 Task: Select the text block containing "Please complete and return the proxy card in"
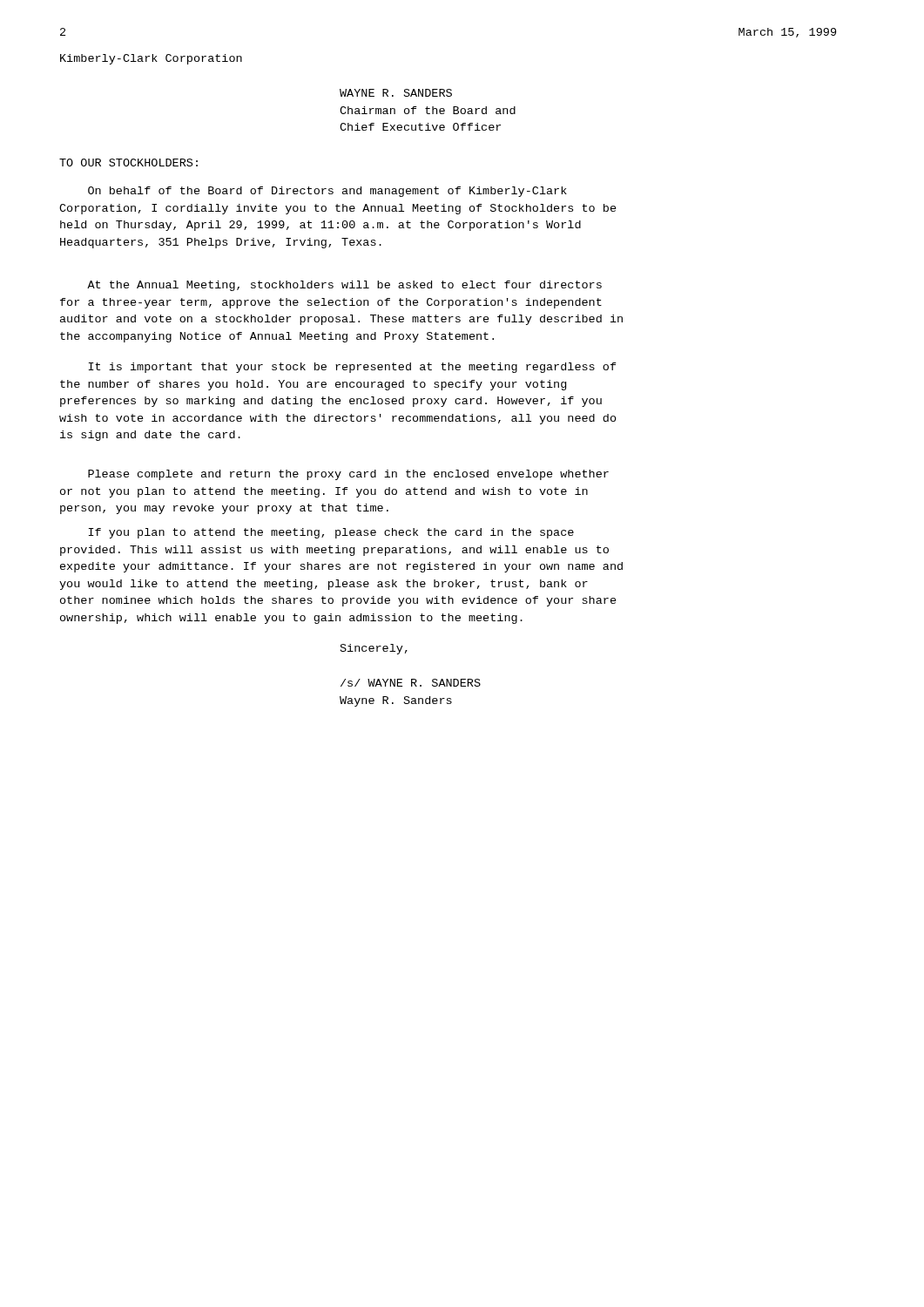(334, 491)
